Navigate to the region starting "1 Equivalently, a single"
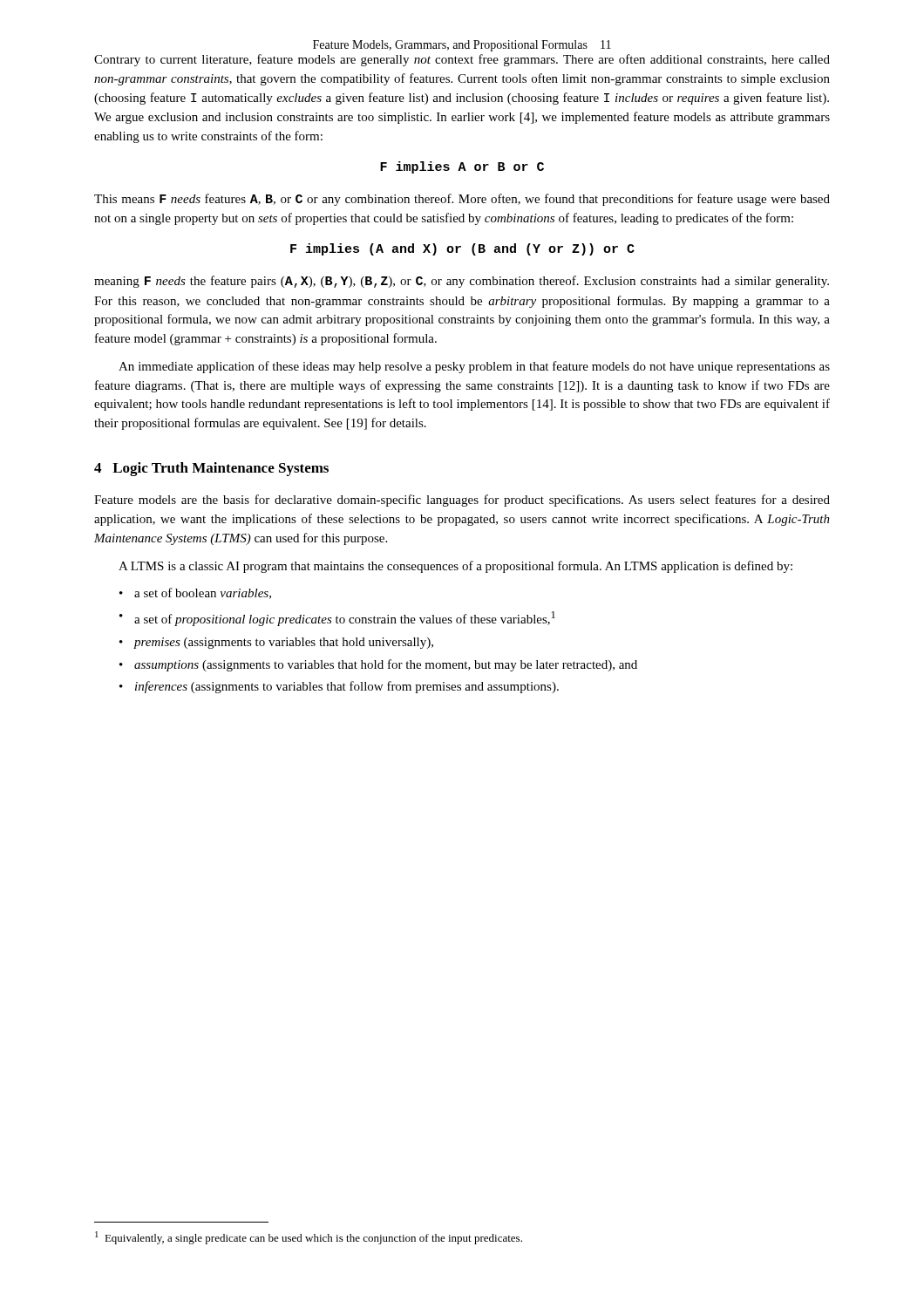This screenshot has height=1308, width=924. tap(462, 1234)
